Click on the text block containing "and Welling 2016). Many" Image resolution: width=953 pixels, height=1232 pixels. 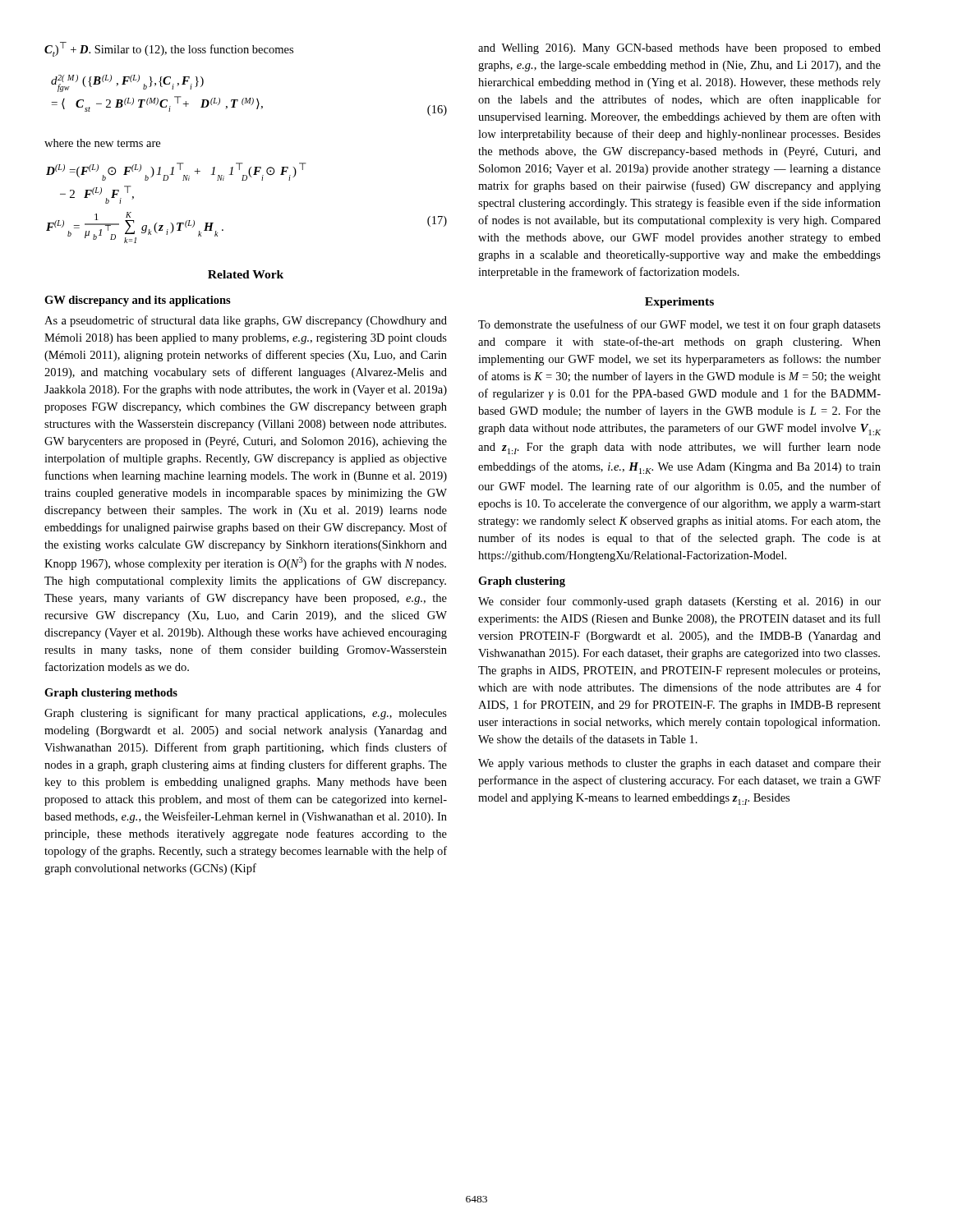(x=679, y=160)
